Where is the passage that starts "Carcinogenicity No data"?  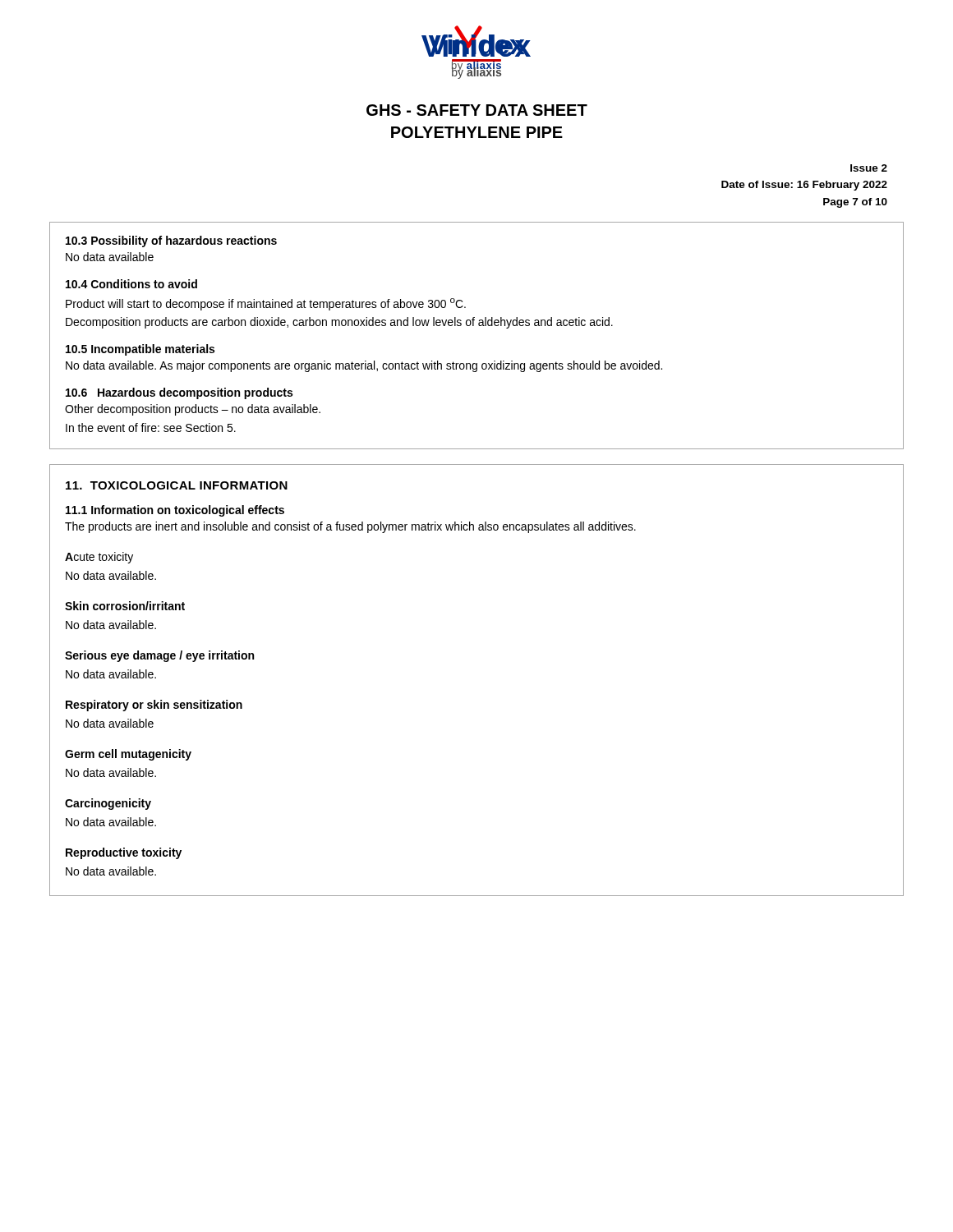point(108,804)
